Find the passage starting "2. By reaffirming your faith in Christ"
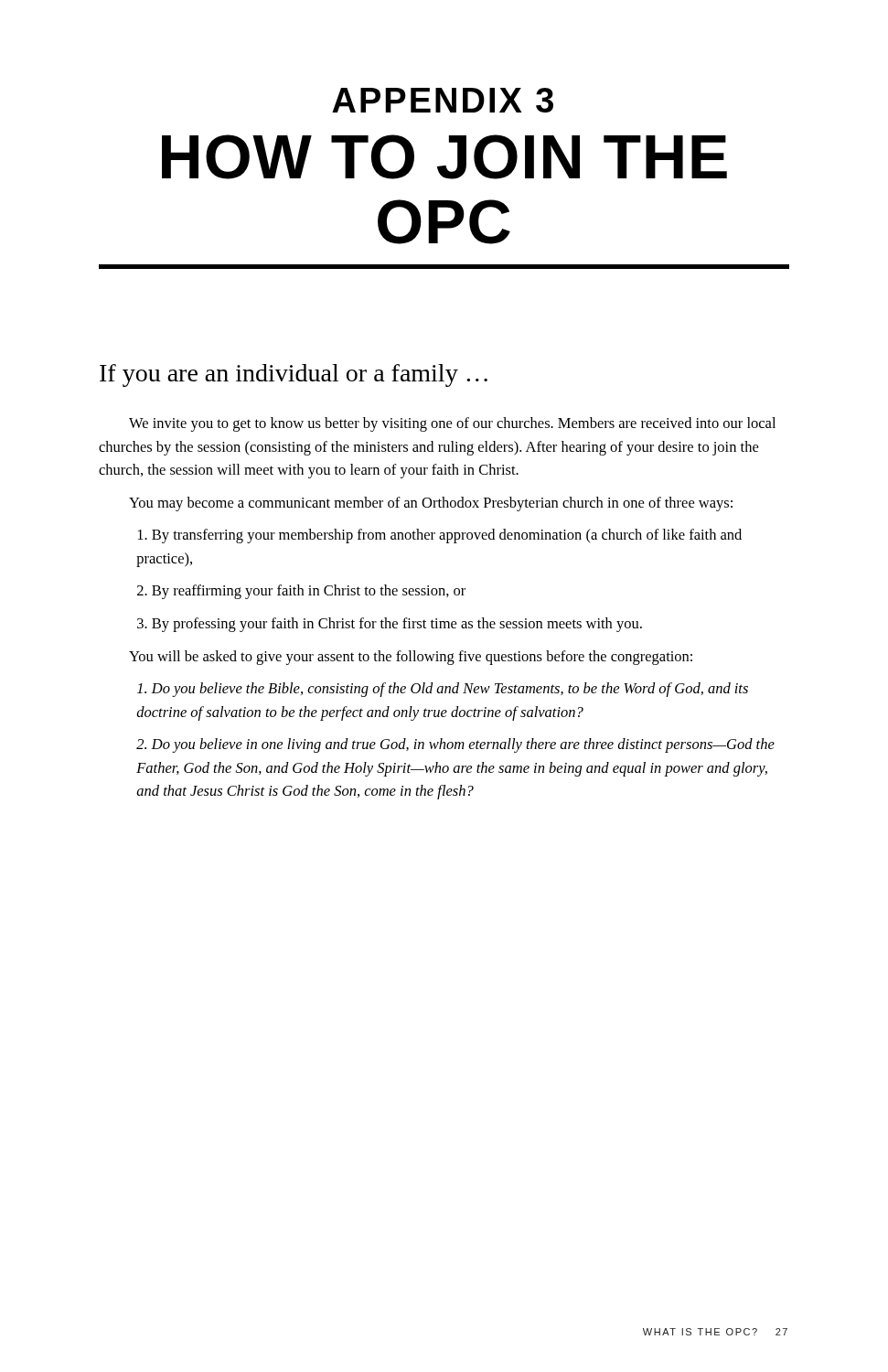The image size is (888, 1372). tap(463, 591)
